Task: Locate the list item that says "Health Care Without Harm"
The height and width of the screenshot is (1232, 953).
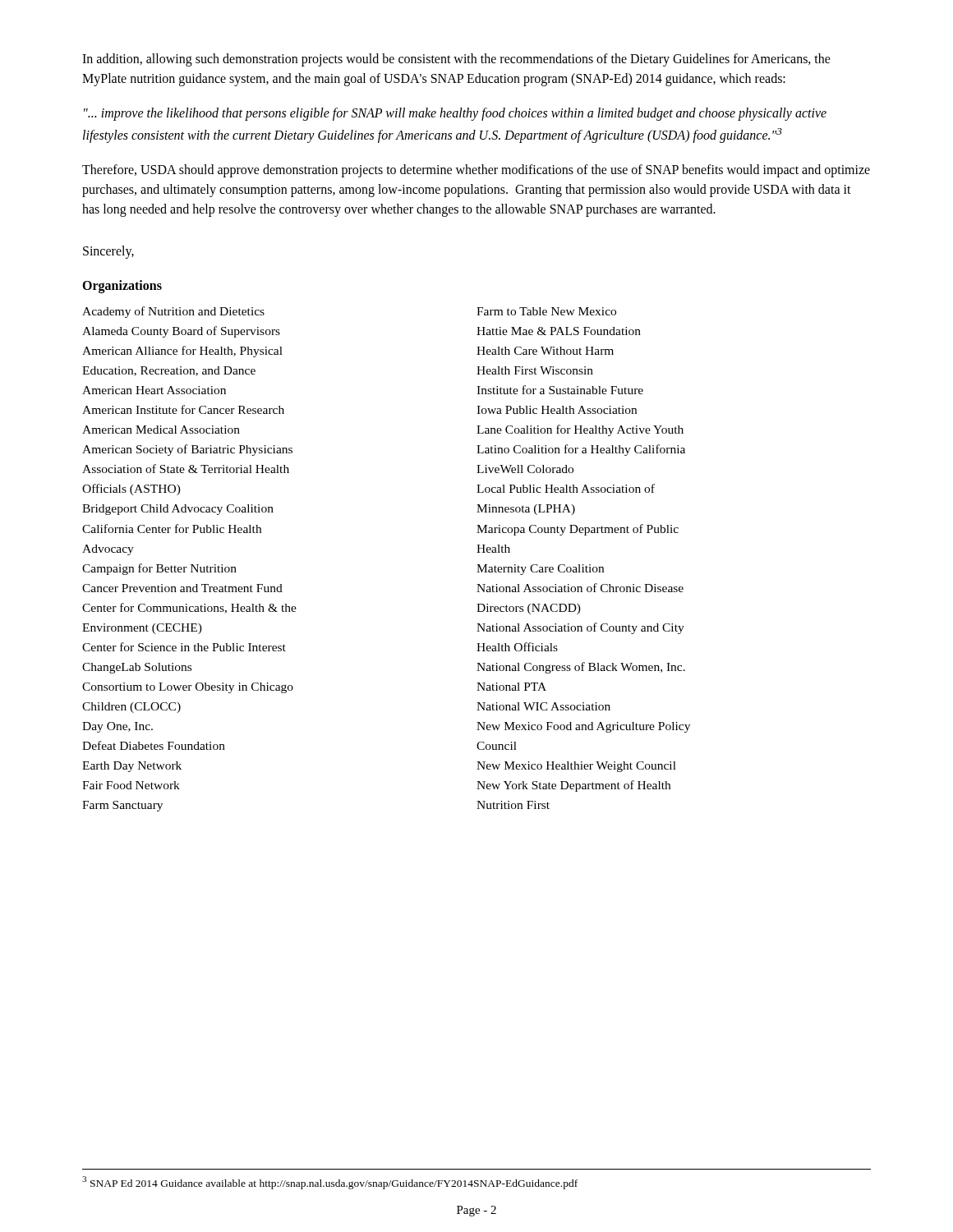Action: (x=545, y=351)
